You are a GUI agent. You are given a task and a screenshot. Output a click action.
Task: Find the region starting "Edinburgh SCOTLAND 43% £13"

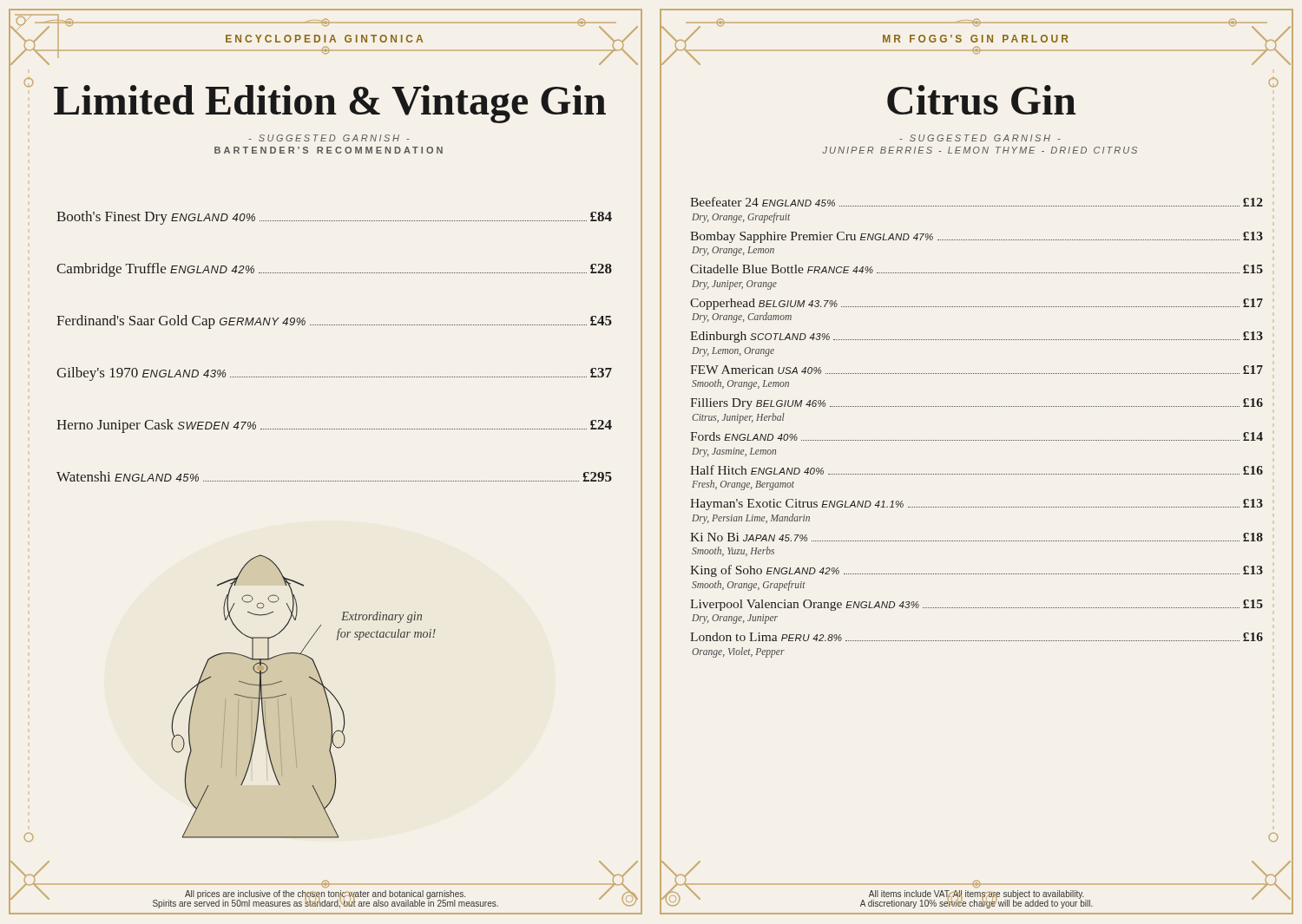(x=976, y=340)
